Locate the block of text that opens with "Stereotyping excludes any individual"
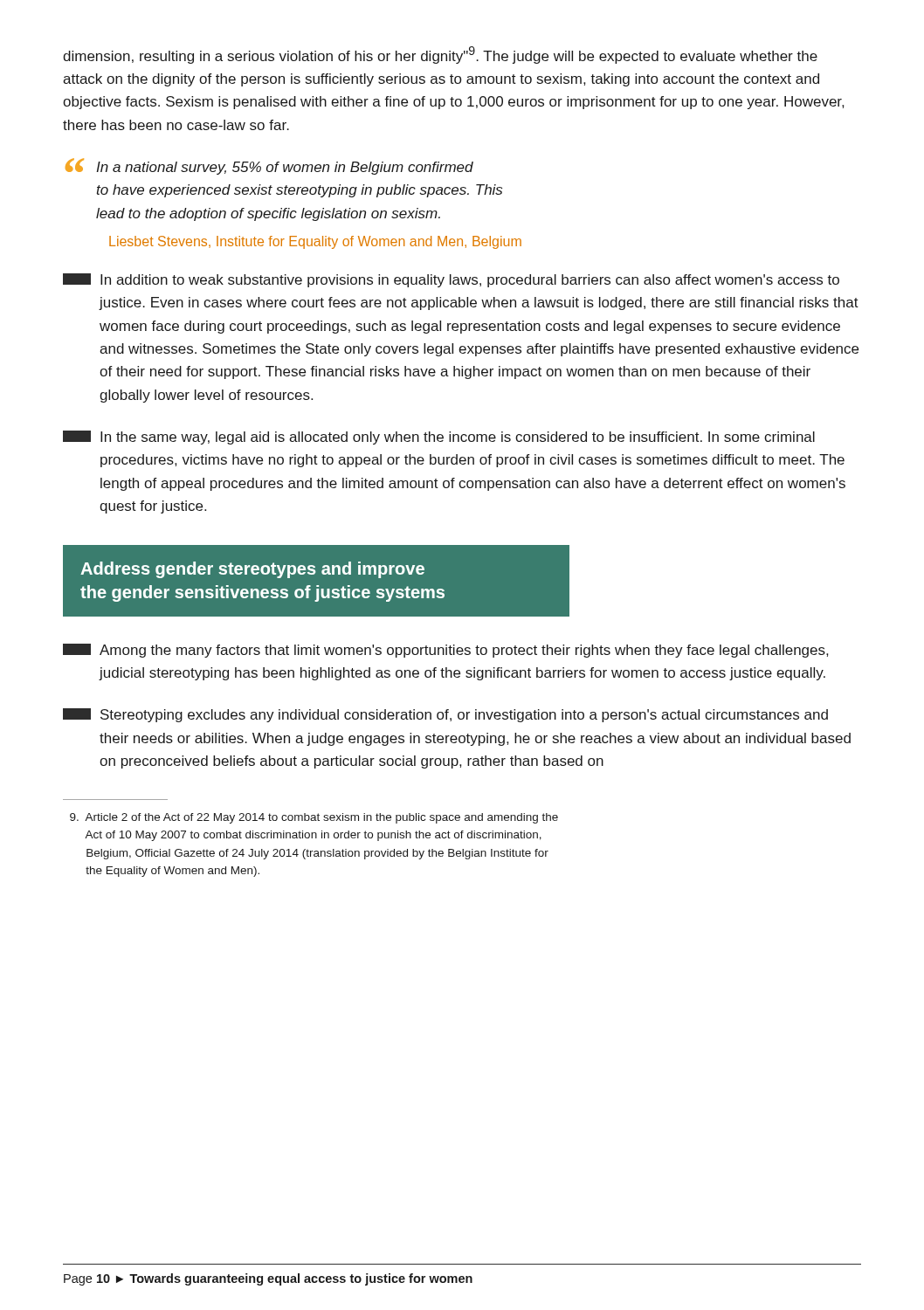This screenshot has height=1310, width=924. [462, 739]
